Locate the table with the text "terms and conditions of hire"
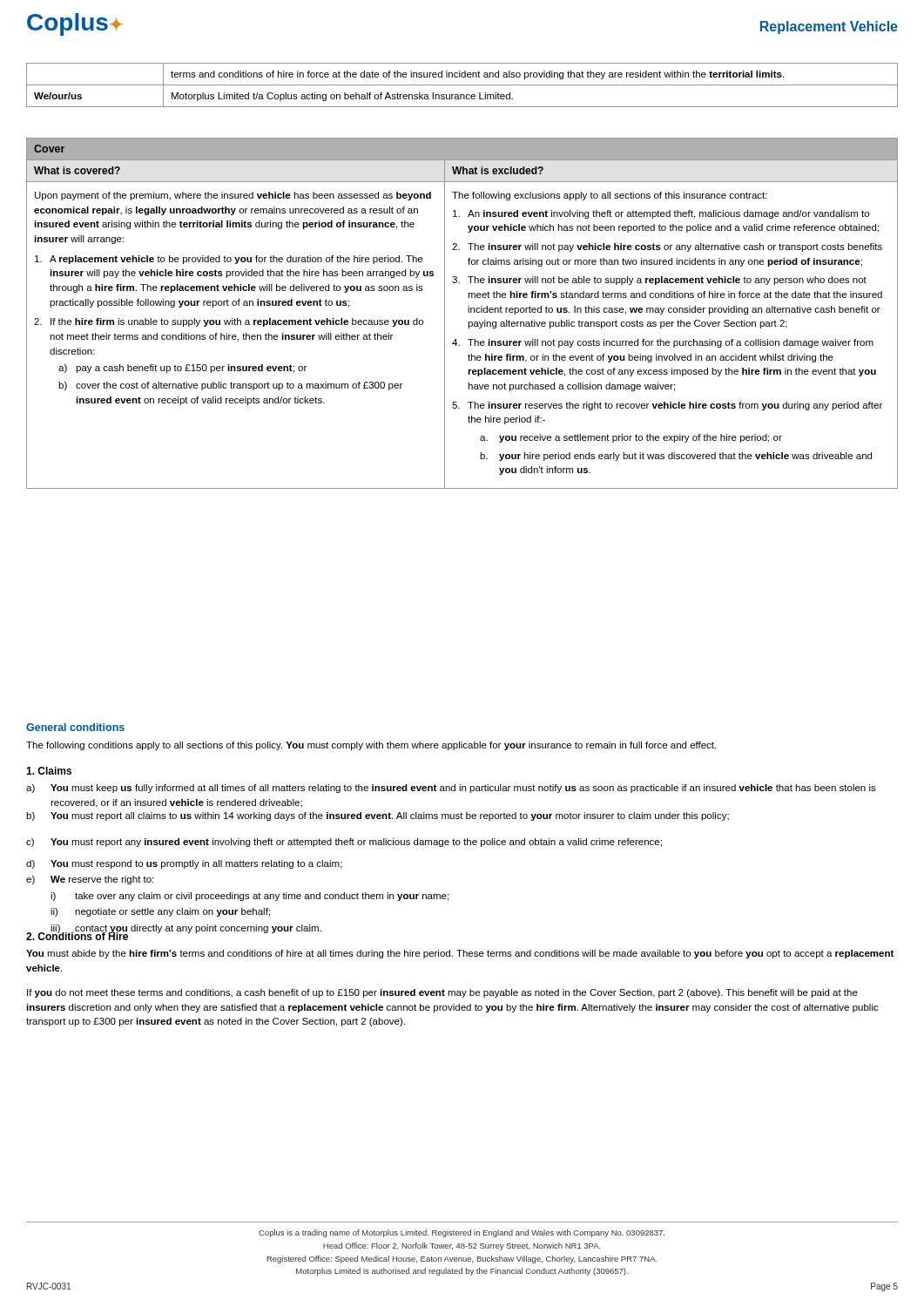924x1307 pixels. click(x=462, y=85)
